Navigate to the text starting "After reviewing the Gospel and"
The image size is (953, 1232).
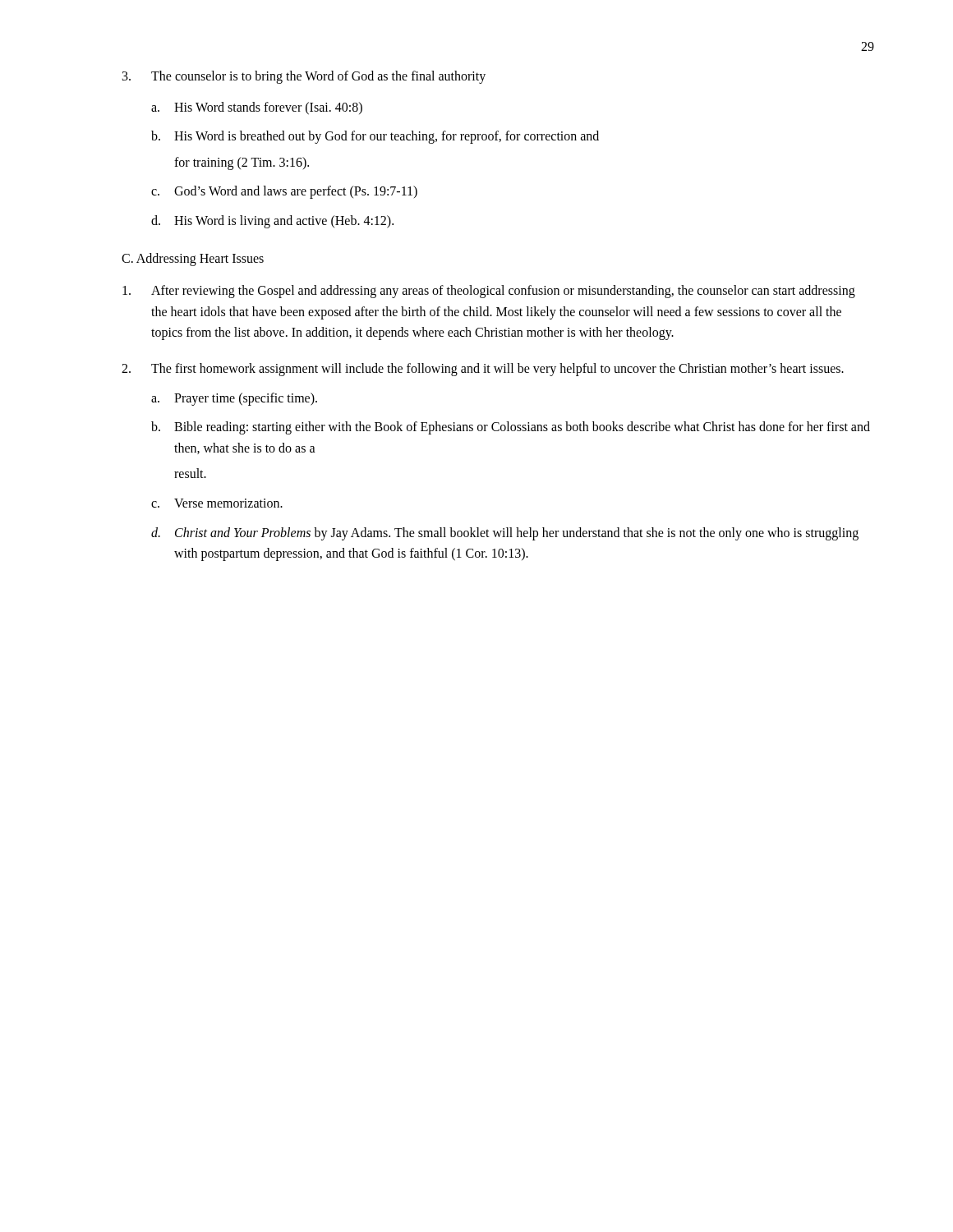click(498, 312)
